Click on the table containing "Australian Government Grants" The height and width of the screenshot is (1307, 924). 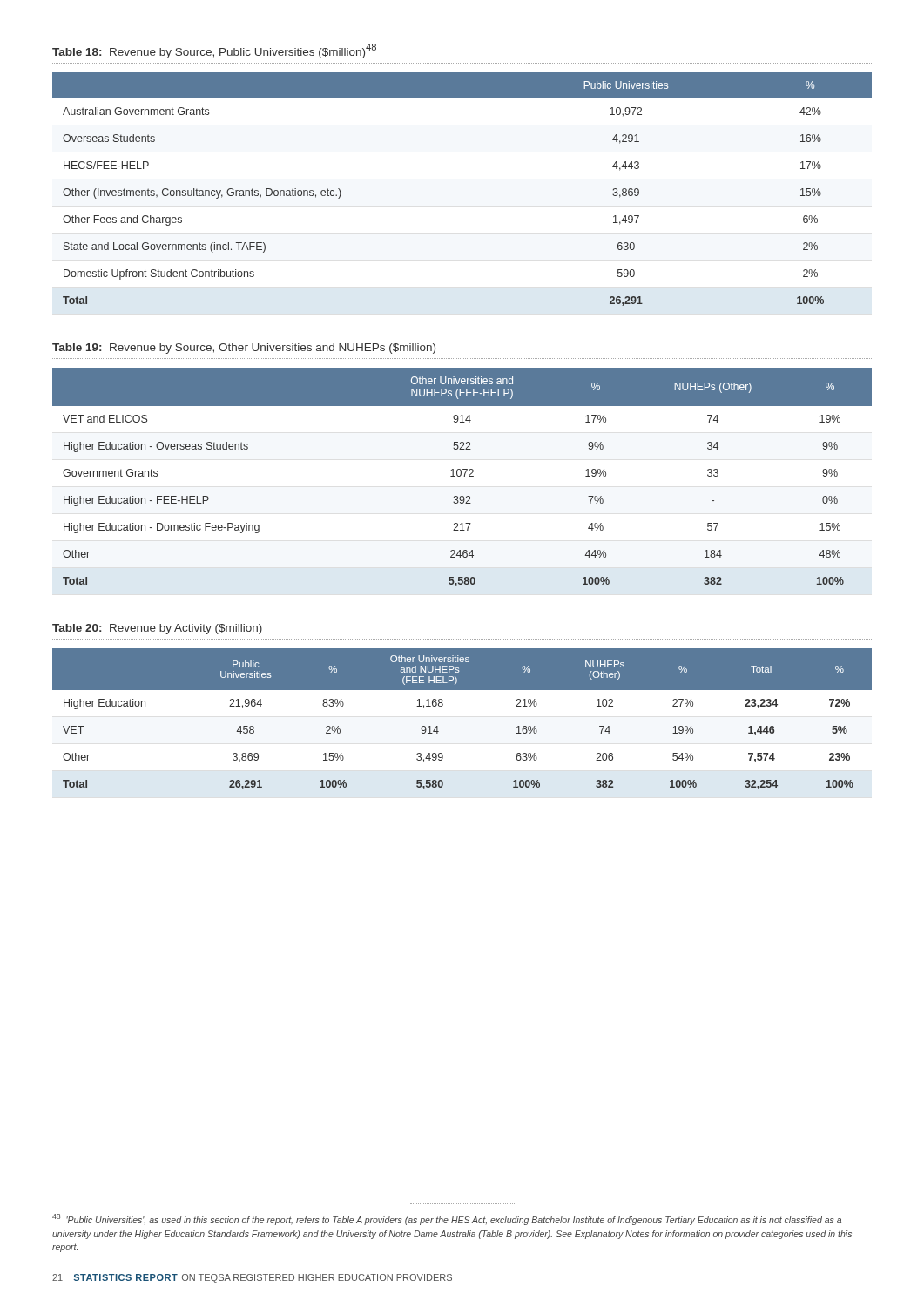462,193
